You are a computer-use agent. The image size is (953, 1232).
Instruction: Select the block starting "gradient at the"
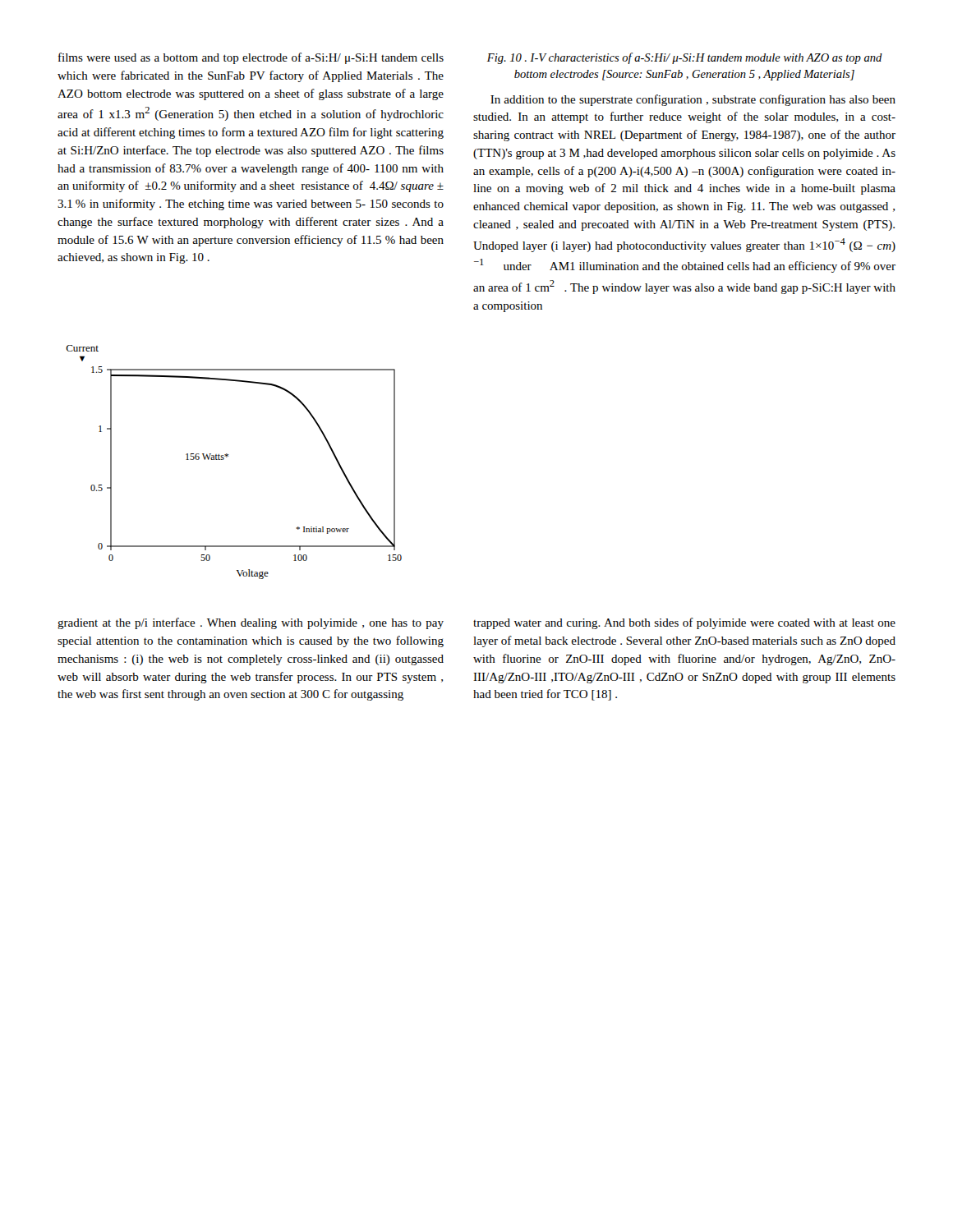click(251, 659)
